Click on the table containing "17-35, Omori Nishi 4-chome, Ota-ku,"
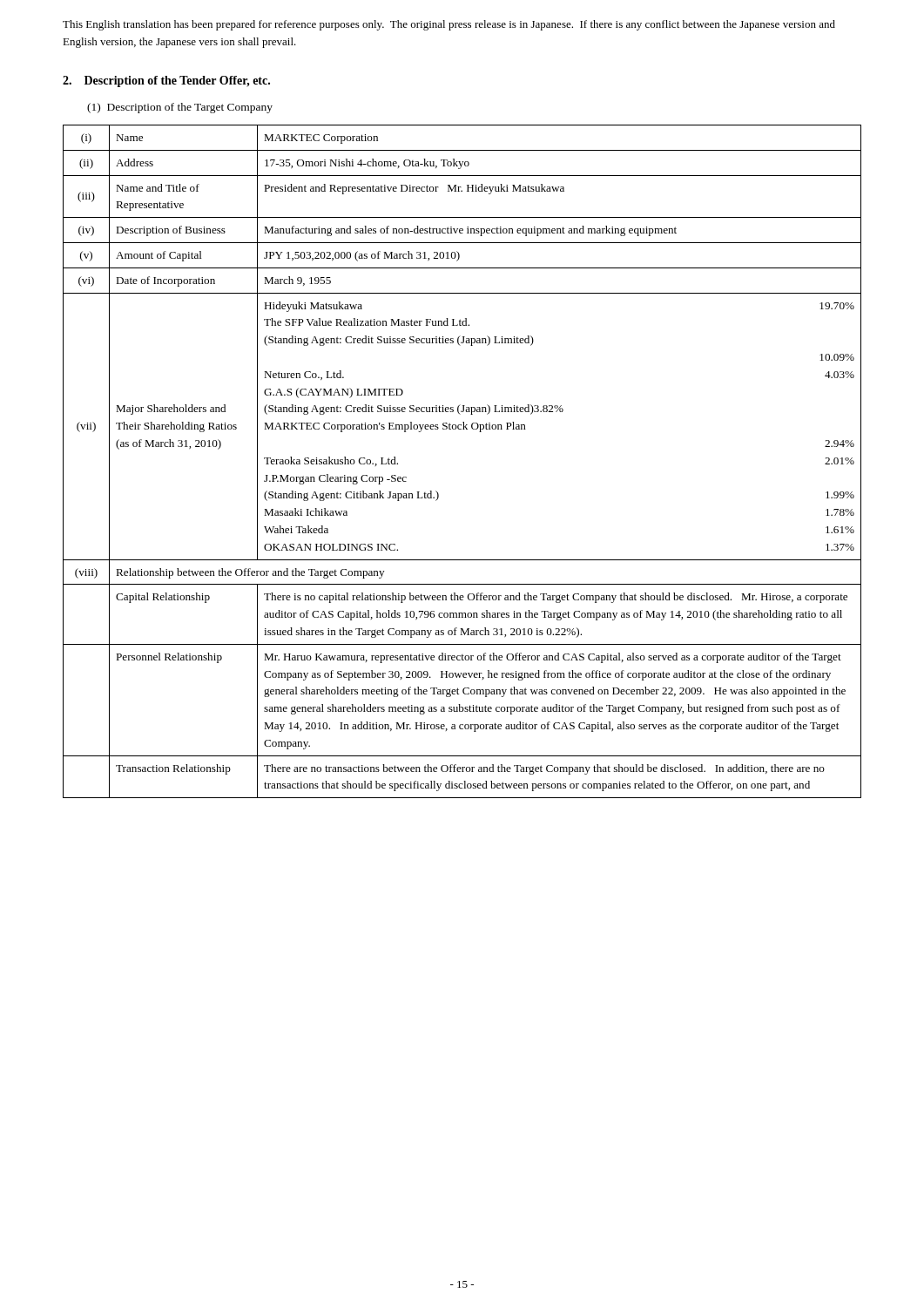Image resolution: width=924 pixels, height=1307 pixels. point(462,461)
